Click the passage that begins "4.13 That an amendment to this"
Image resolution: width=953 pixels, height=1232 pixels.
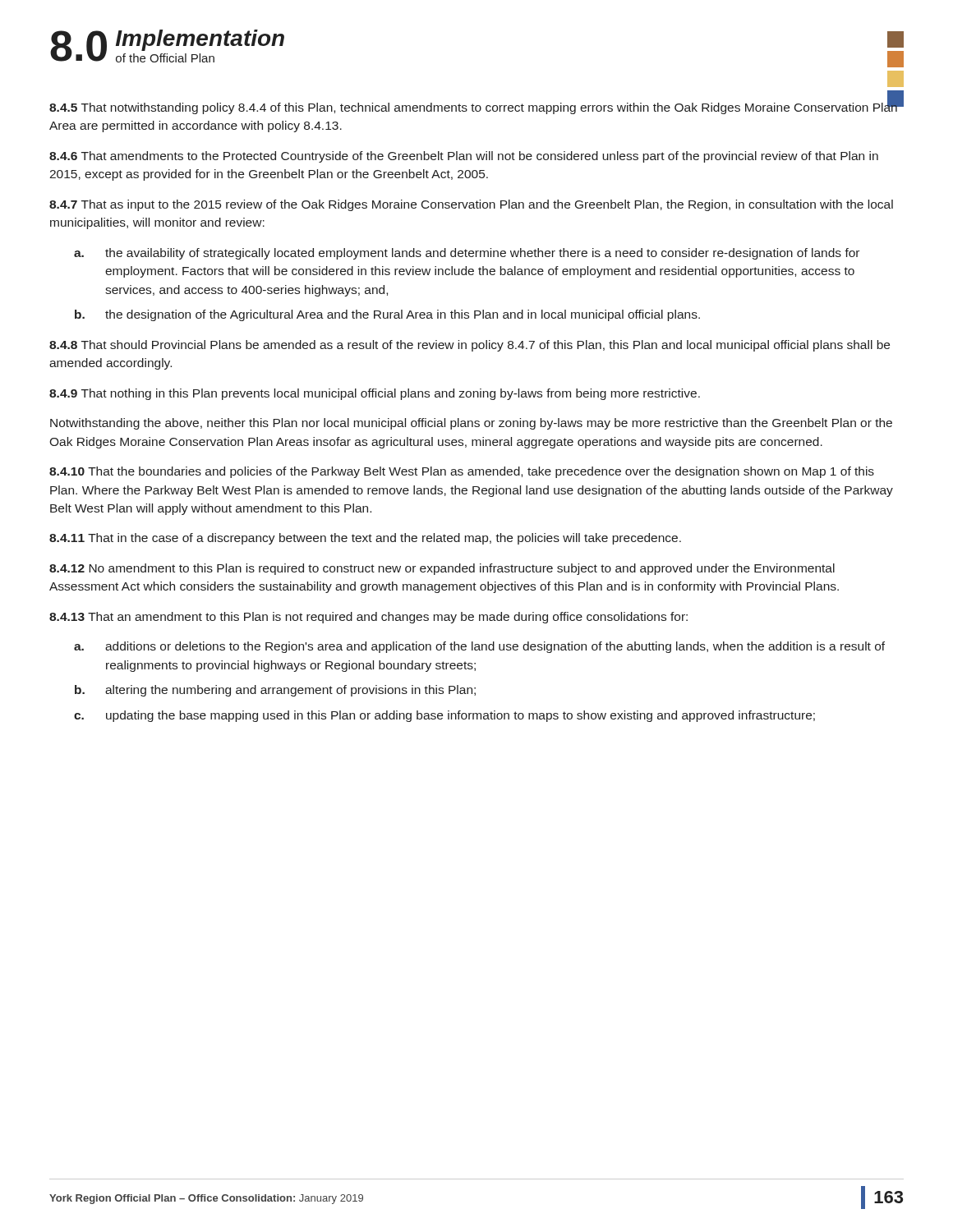click(369, 616)
